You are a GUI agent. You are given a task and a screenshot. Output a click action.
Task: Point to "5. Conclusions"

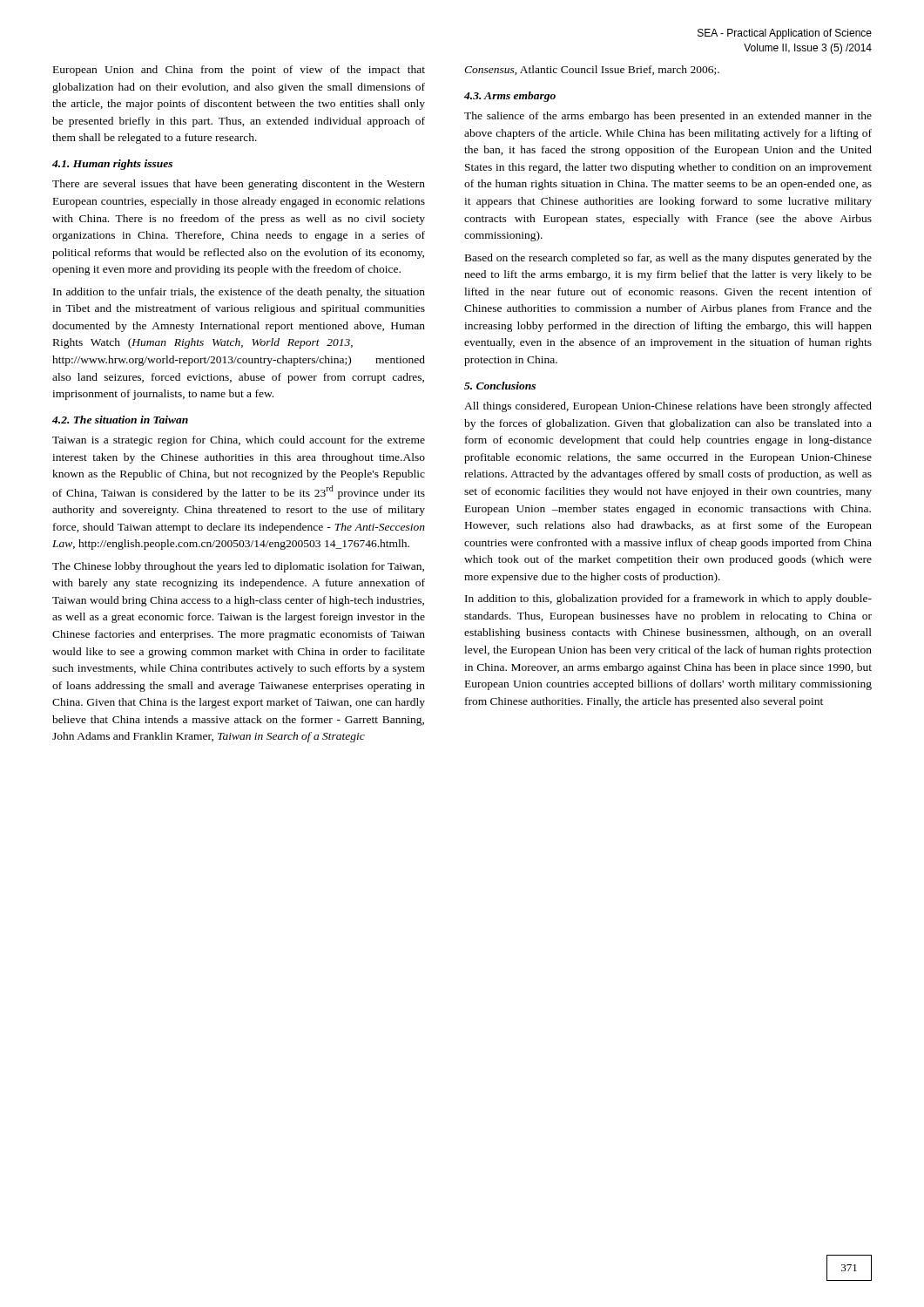coord(500,385)
